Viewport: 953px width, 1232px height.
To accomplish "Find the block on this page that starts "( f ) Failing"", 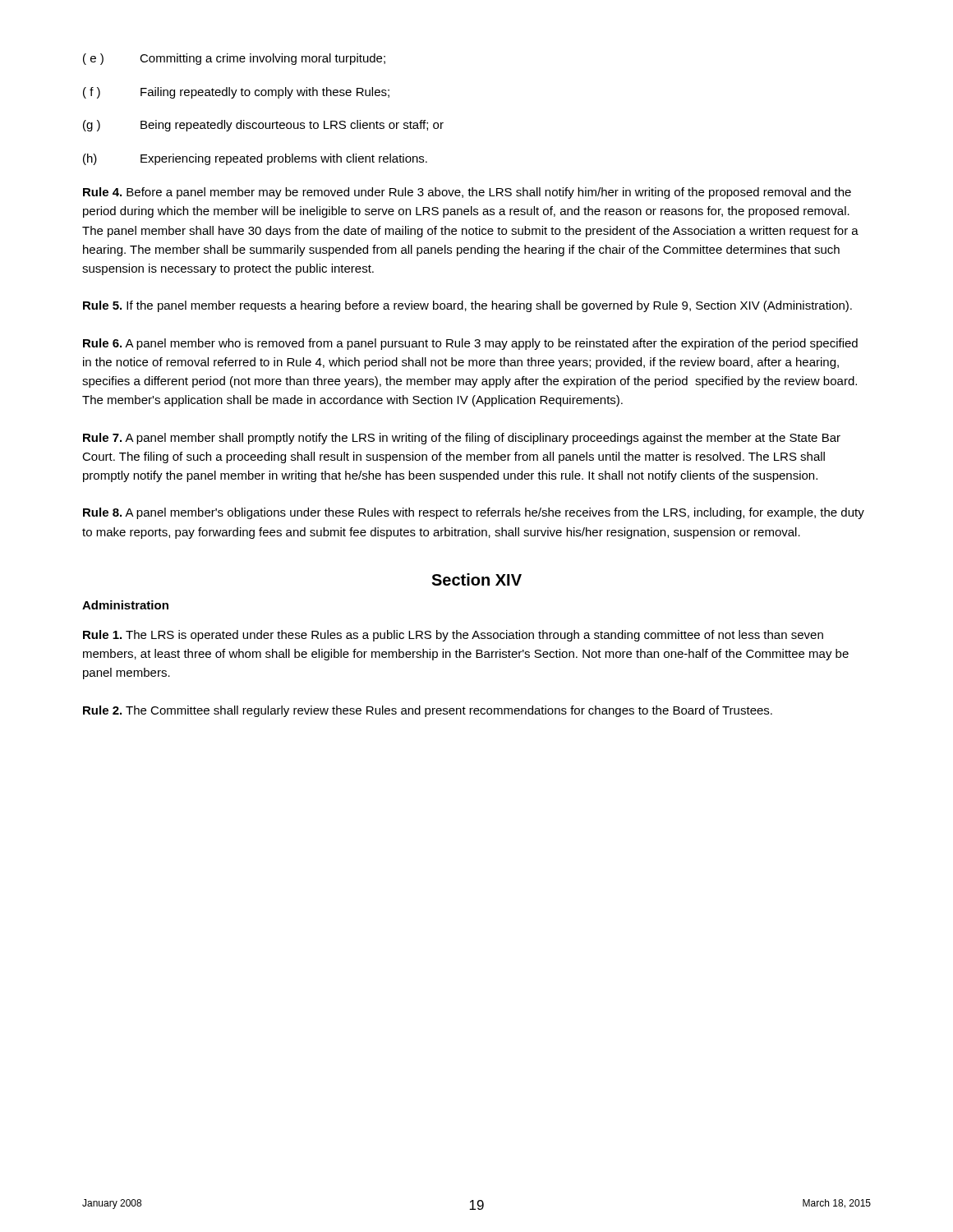I will (x=236, y=93).
